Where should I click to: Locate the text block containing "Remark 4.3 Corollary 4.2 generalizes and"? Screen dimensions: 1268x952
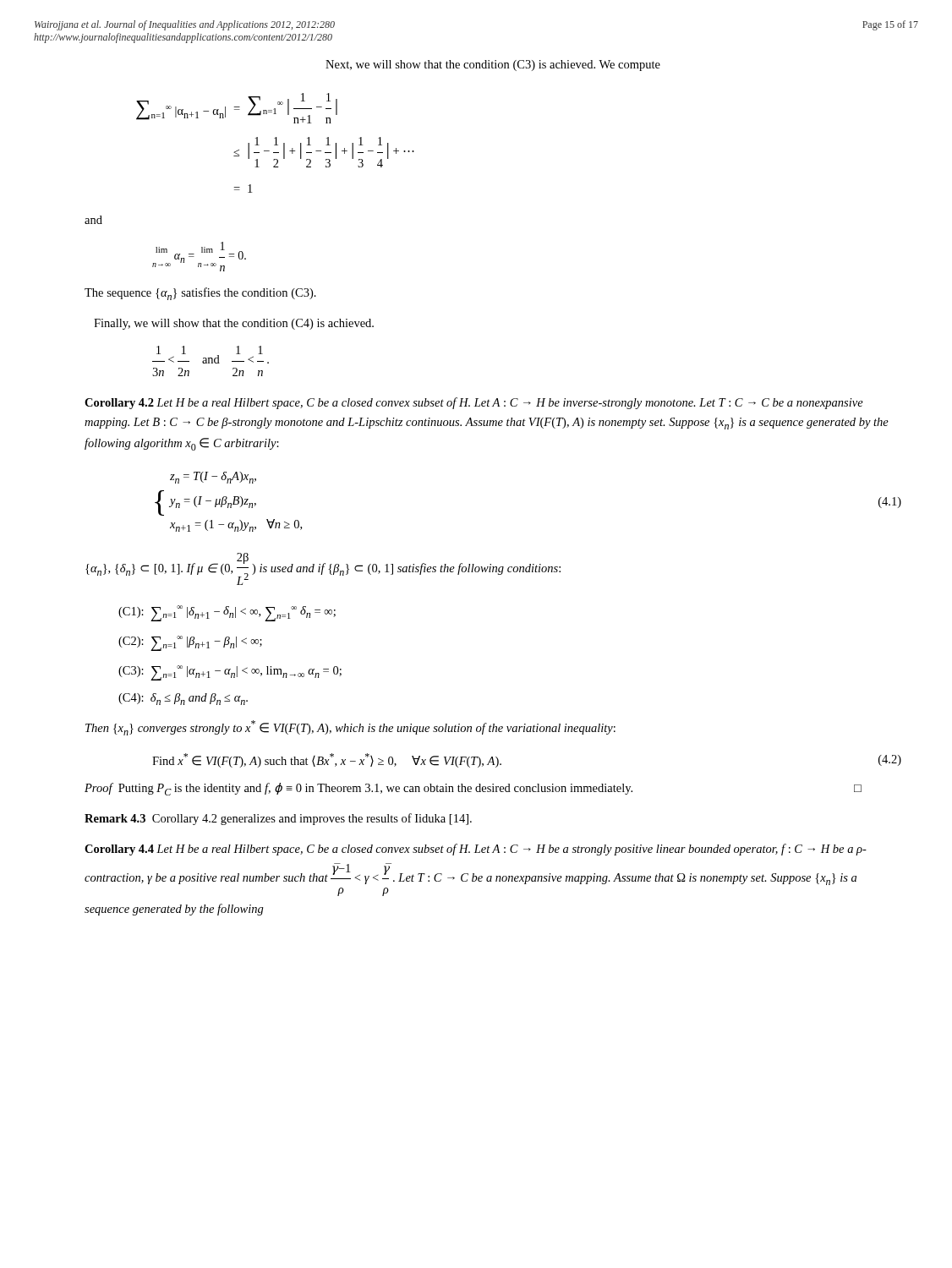[x=278, y=818]
